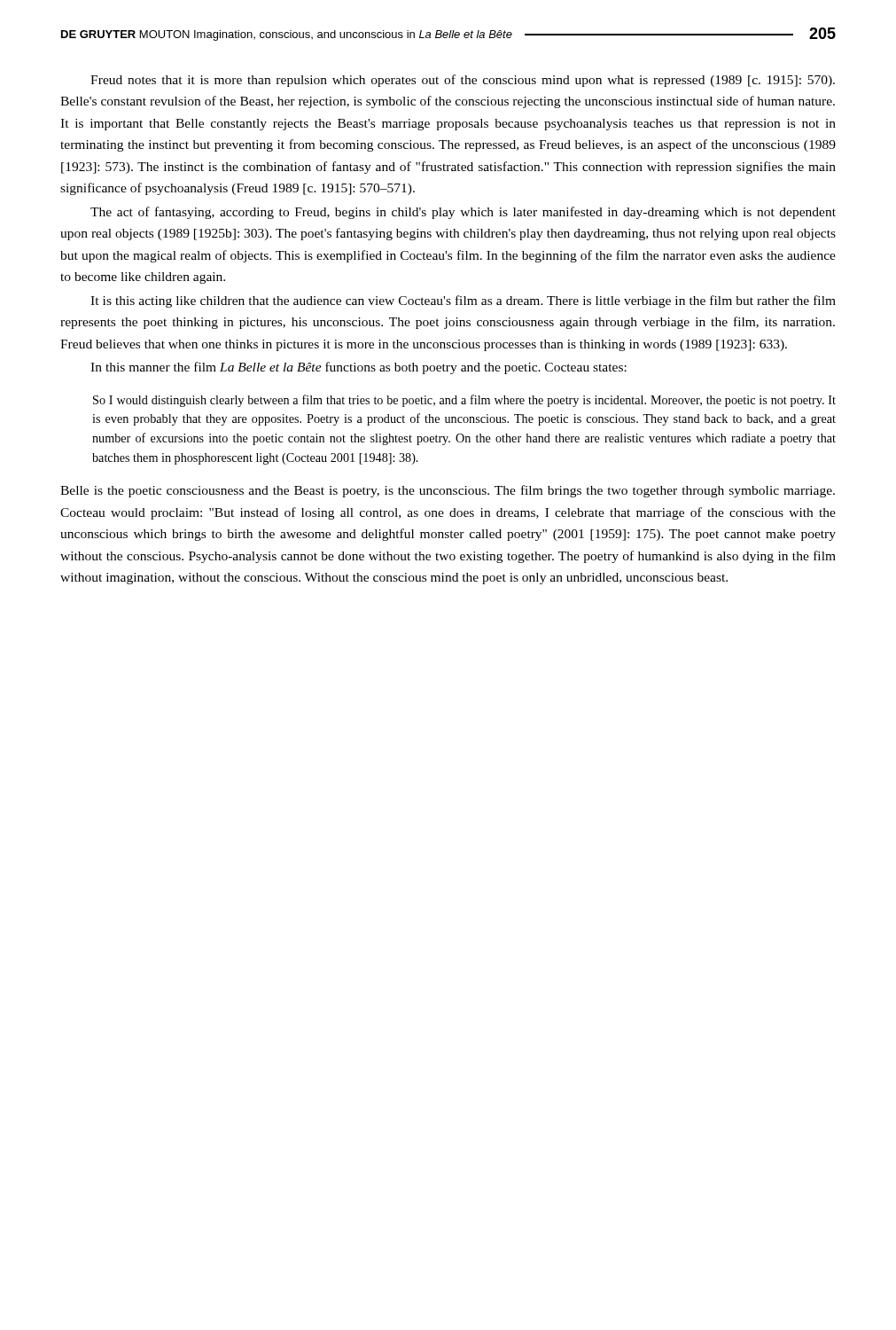
Task: Point to the text block starting "Freud notes that it"
Action: click(x=448, y=134)
